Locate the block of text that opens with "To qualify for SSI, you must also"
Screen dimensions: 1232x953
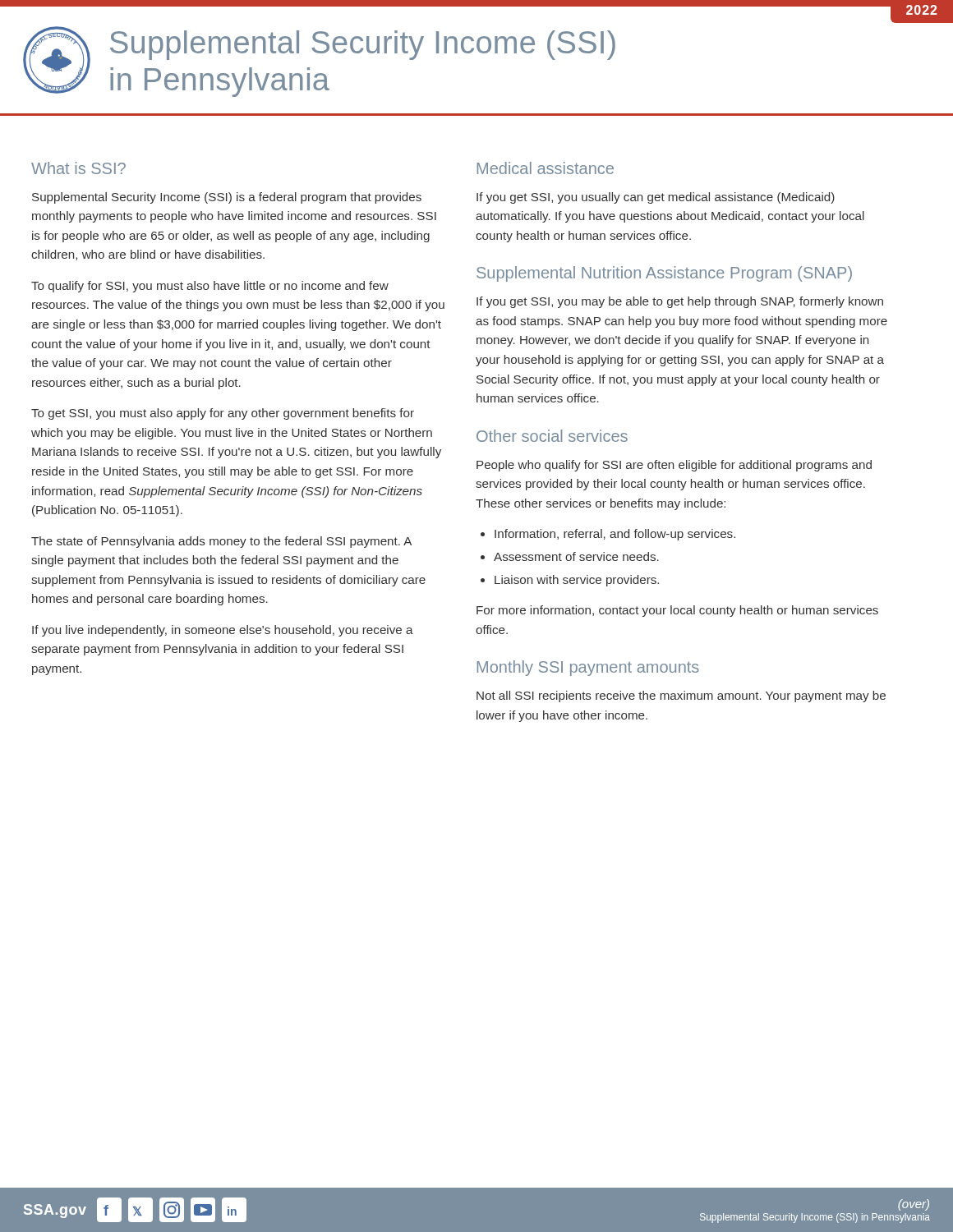[238, 334]
